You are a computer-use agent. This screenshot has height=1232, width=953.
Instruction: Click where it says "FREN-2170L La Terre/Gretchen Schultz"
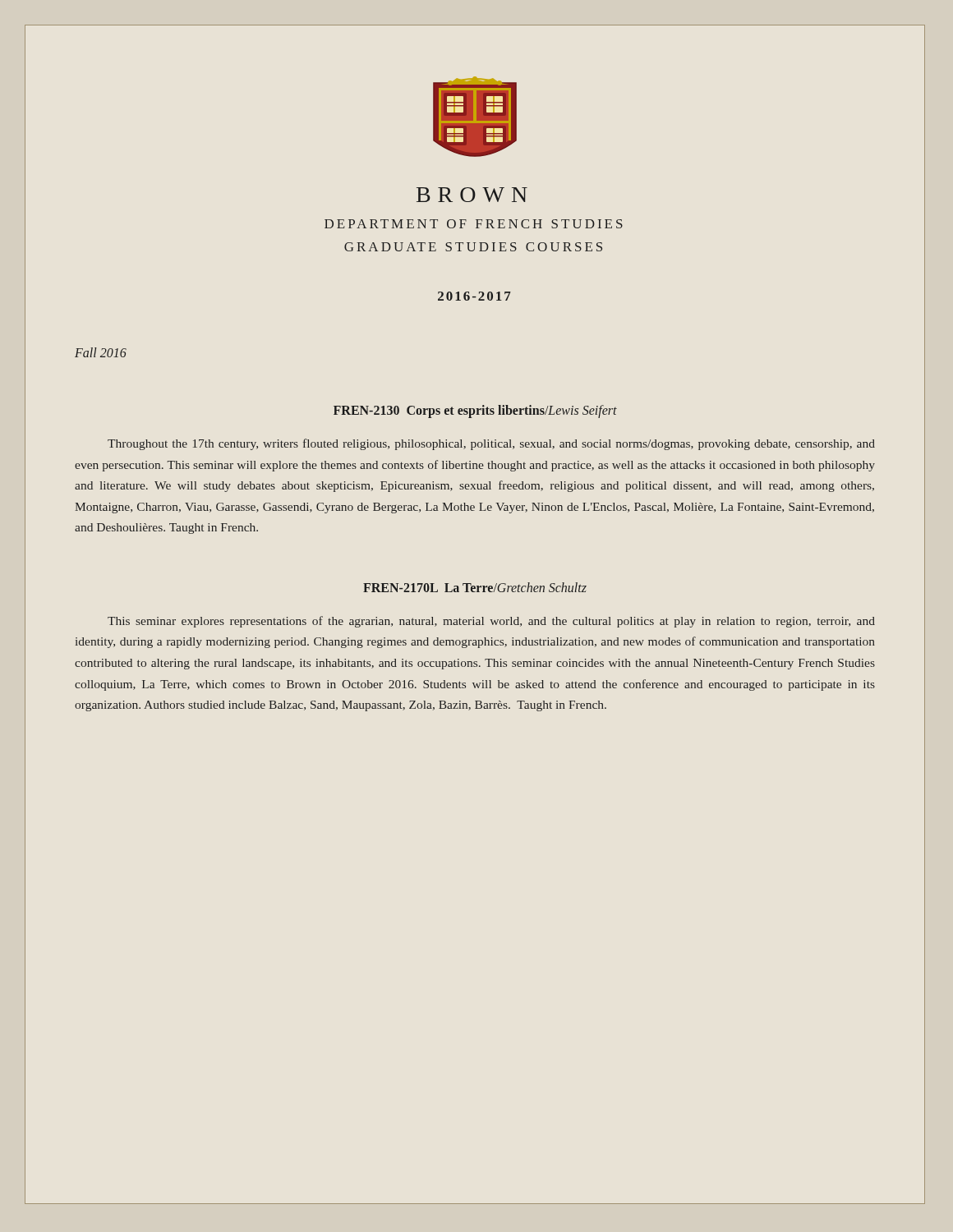pos(475,587)
